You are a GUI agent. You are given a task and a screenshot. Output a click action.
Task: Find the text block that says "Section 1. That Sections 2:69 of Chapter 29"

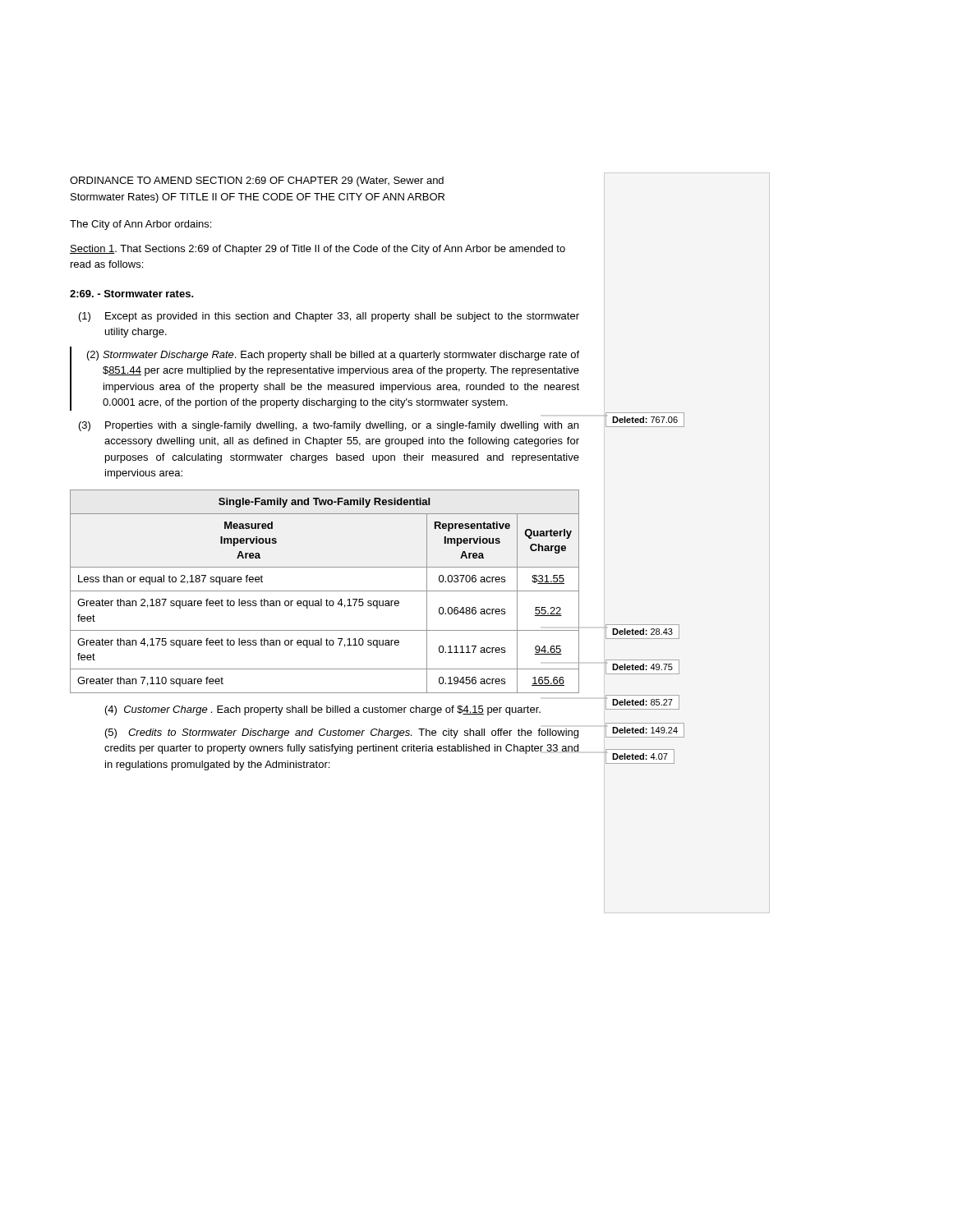(x=318, y=256)
